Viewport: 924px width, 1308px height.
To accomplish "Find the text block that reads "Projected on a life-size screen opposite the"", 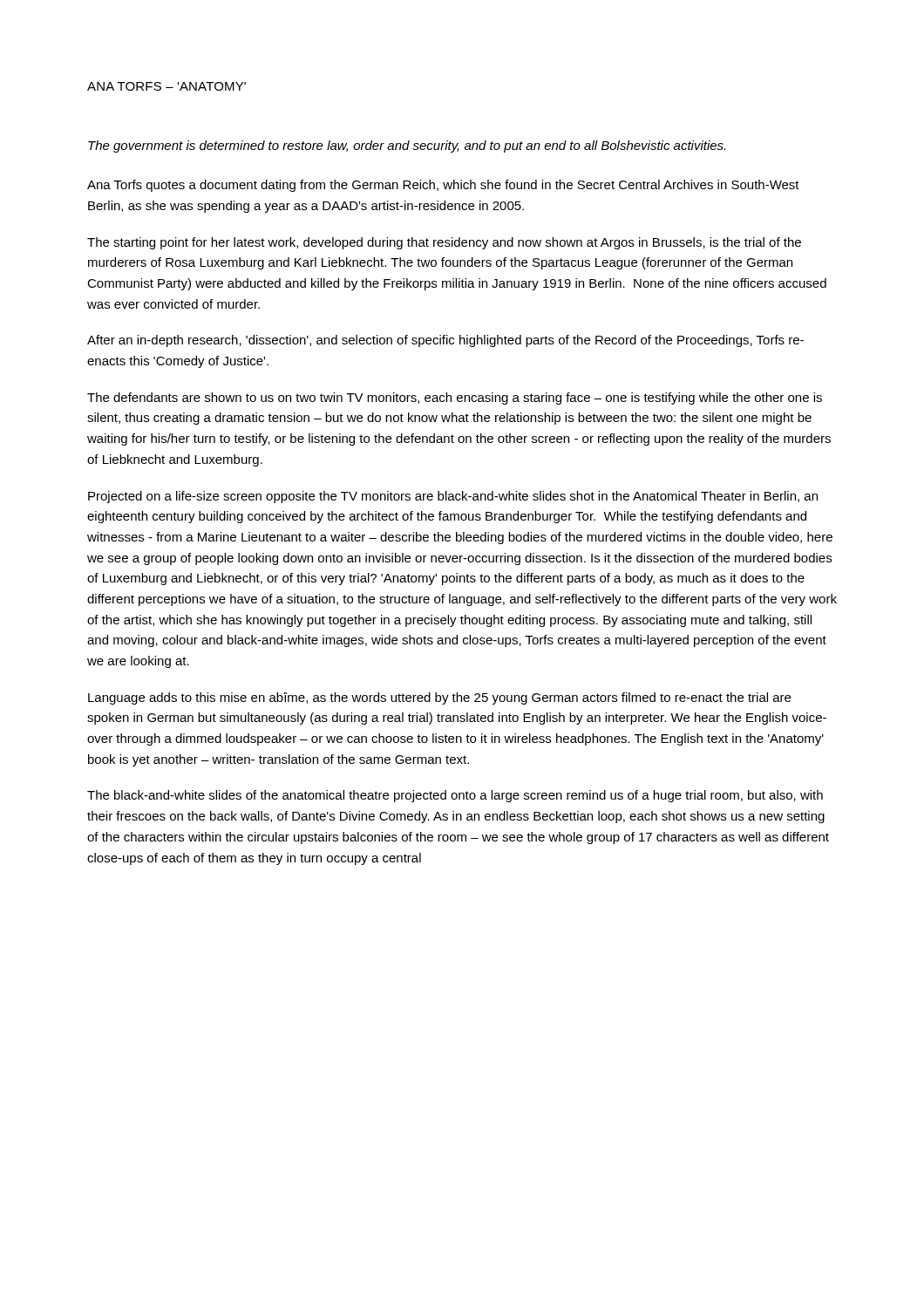I will pos(462,578).
